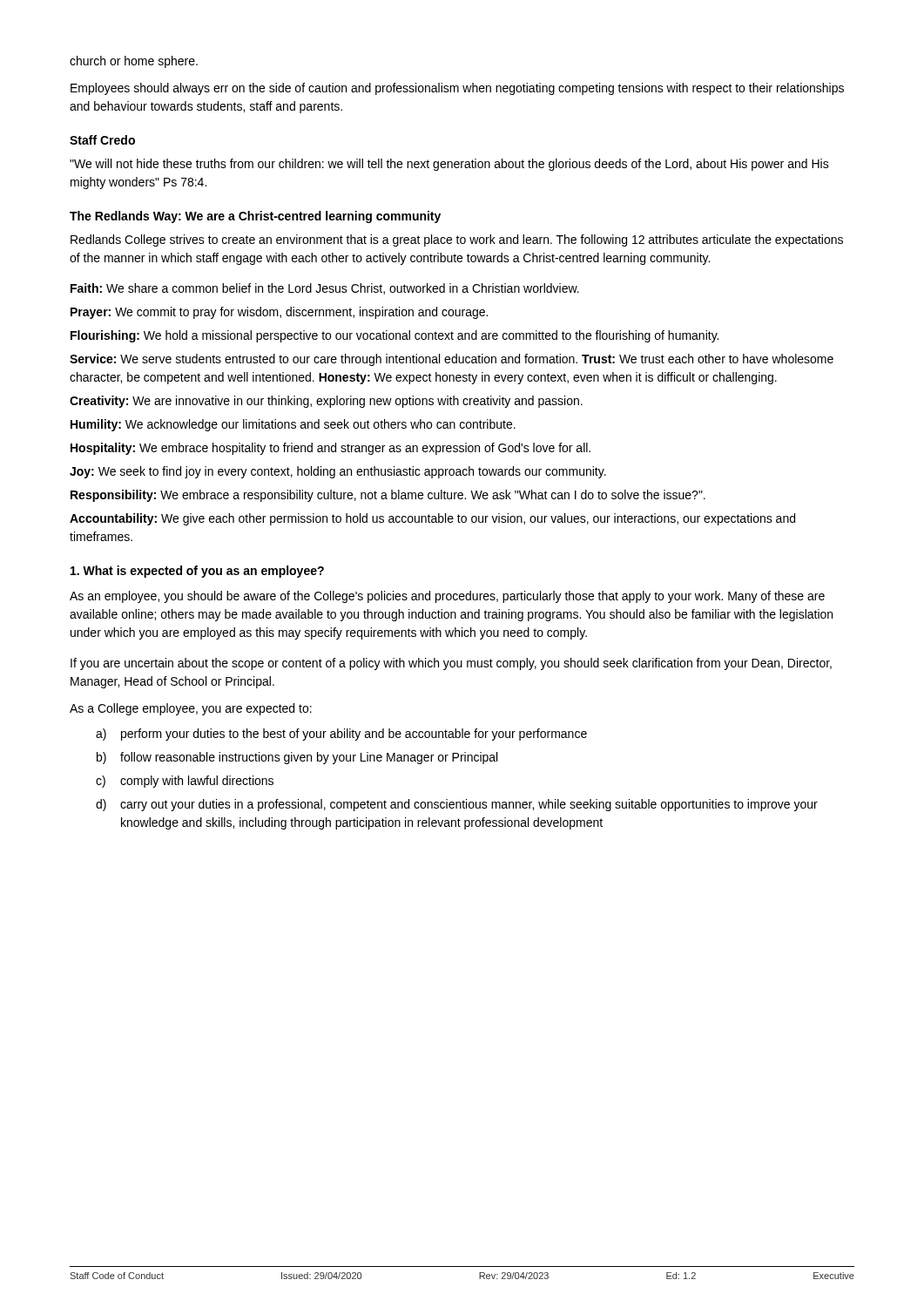Point to the passage starting "a) perform your duties to the best of"

(x=341, y=734)
